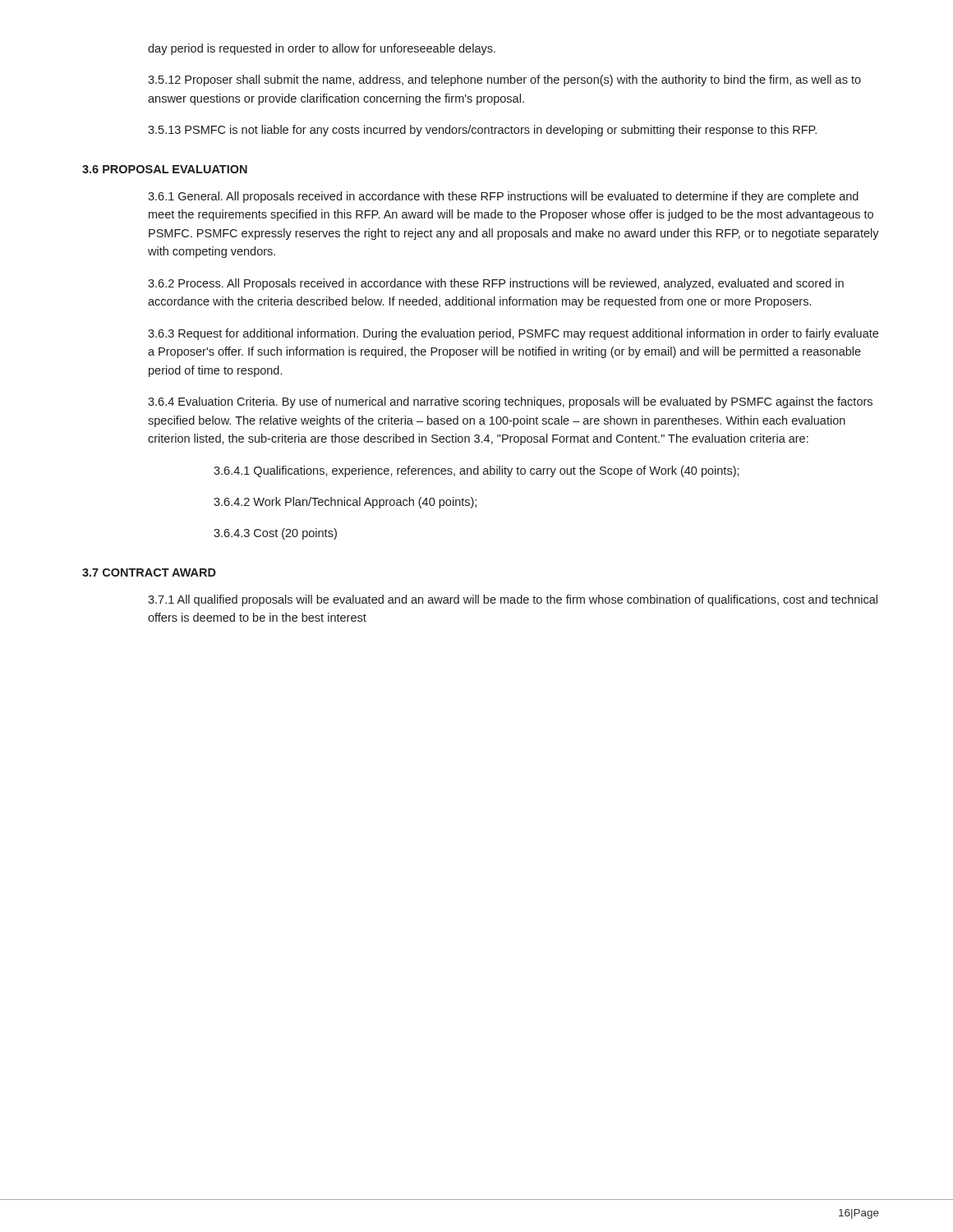Click on the section header containing "3.6 PROPOSAL EVALUATION"

(x=165, y=169)
